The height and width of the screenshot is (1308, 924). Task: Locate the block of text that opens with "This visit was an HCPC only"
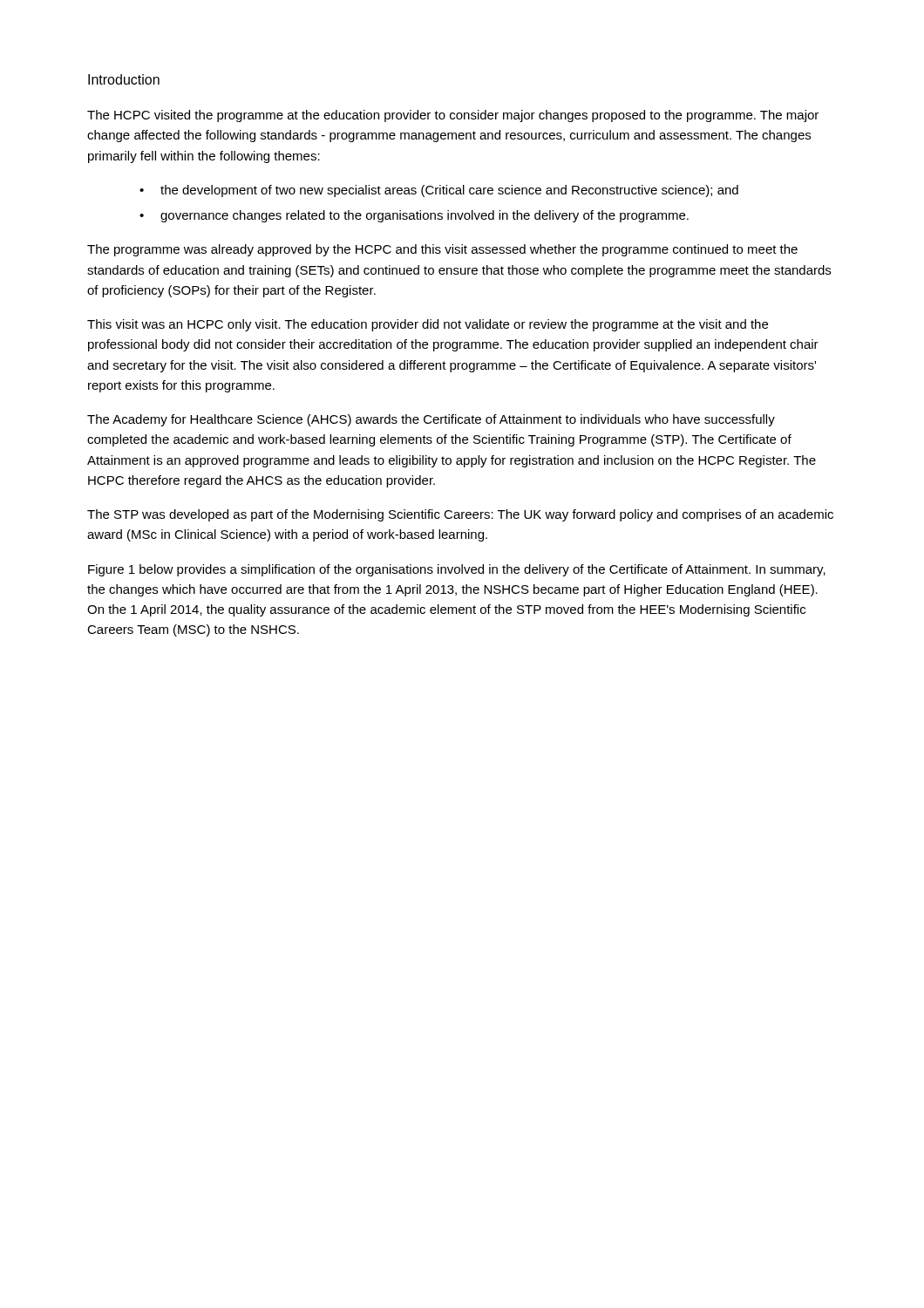[453, 354]
